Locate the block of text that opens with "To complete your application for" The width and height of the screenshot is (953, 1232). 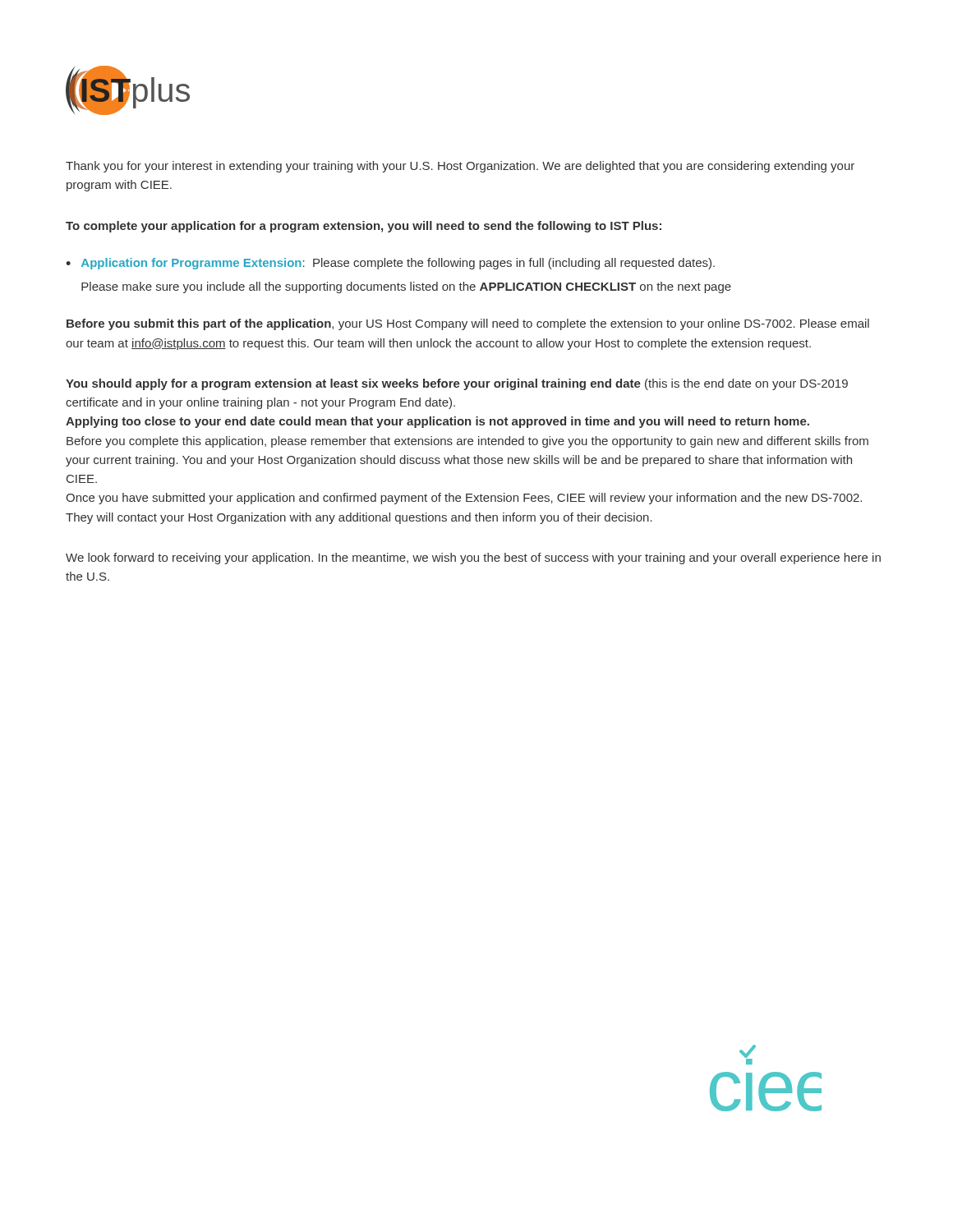click(364, 225)
